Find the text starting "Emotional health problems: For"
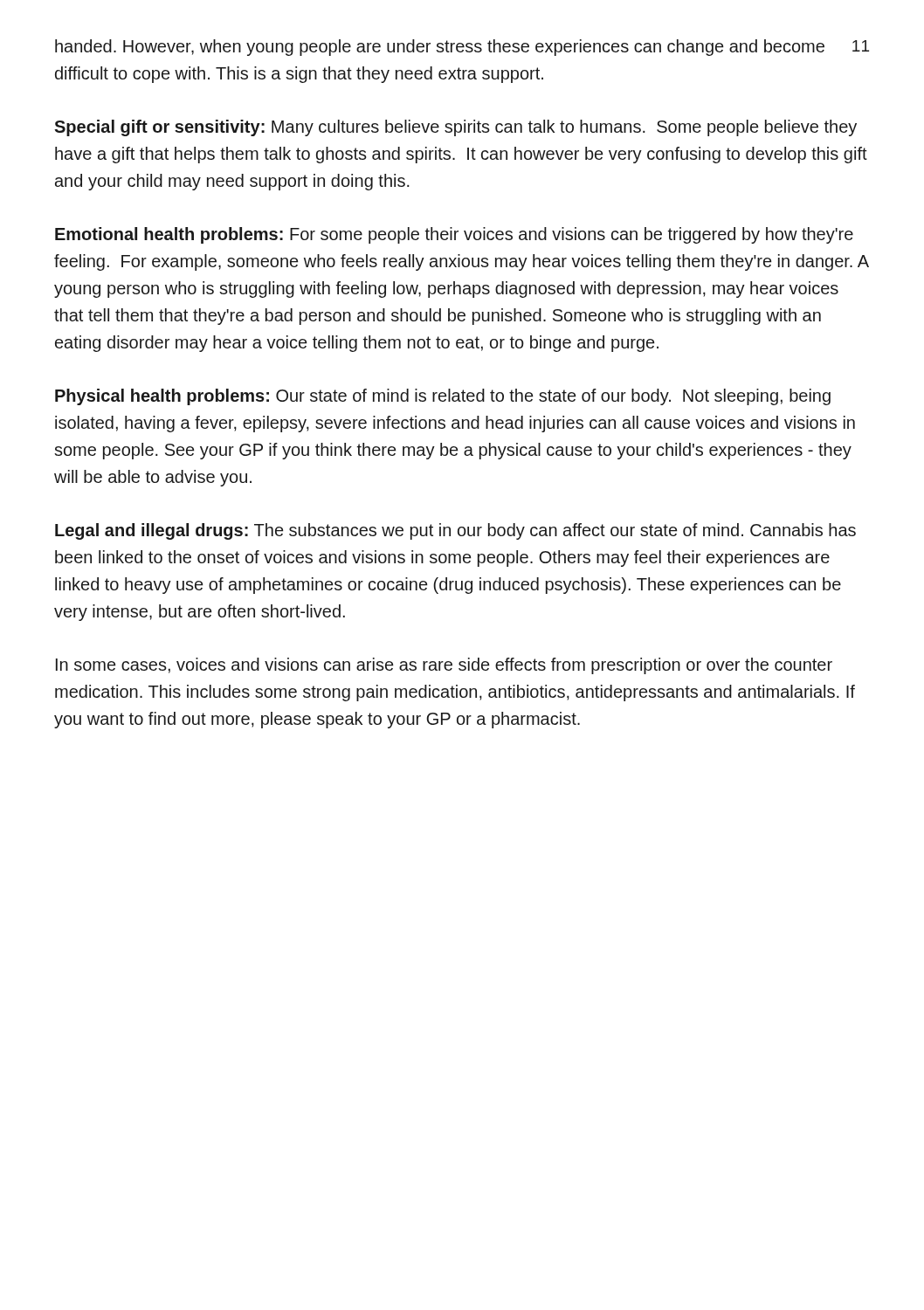Screen dimensions: 1310x924 462,289
